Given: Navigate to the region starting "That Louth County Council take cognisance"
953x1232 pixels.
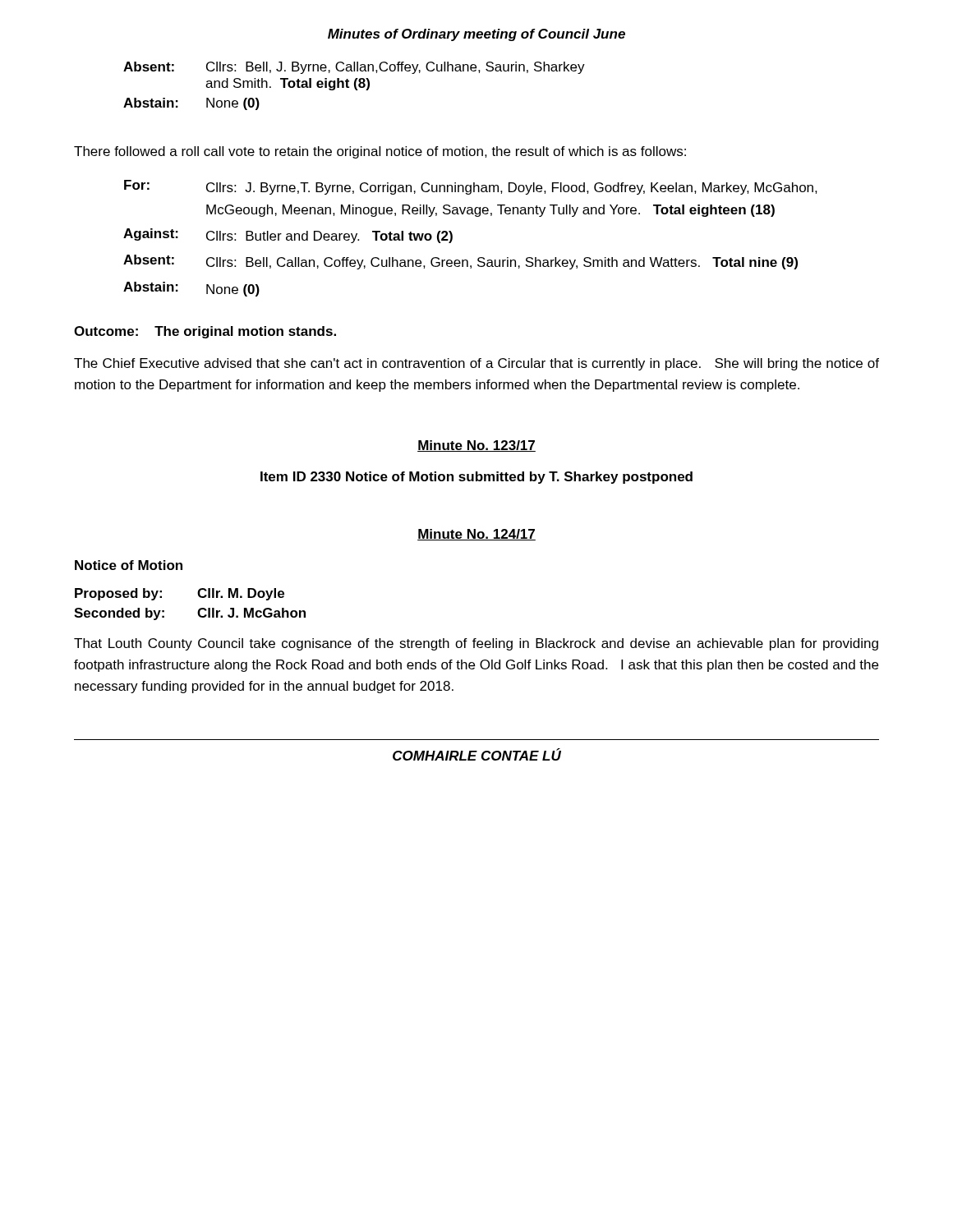Looking at the screenshot, I should pos(476,665).
